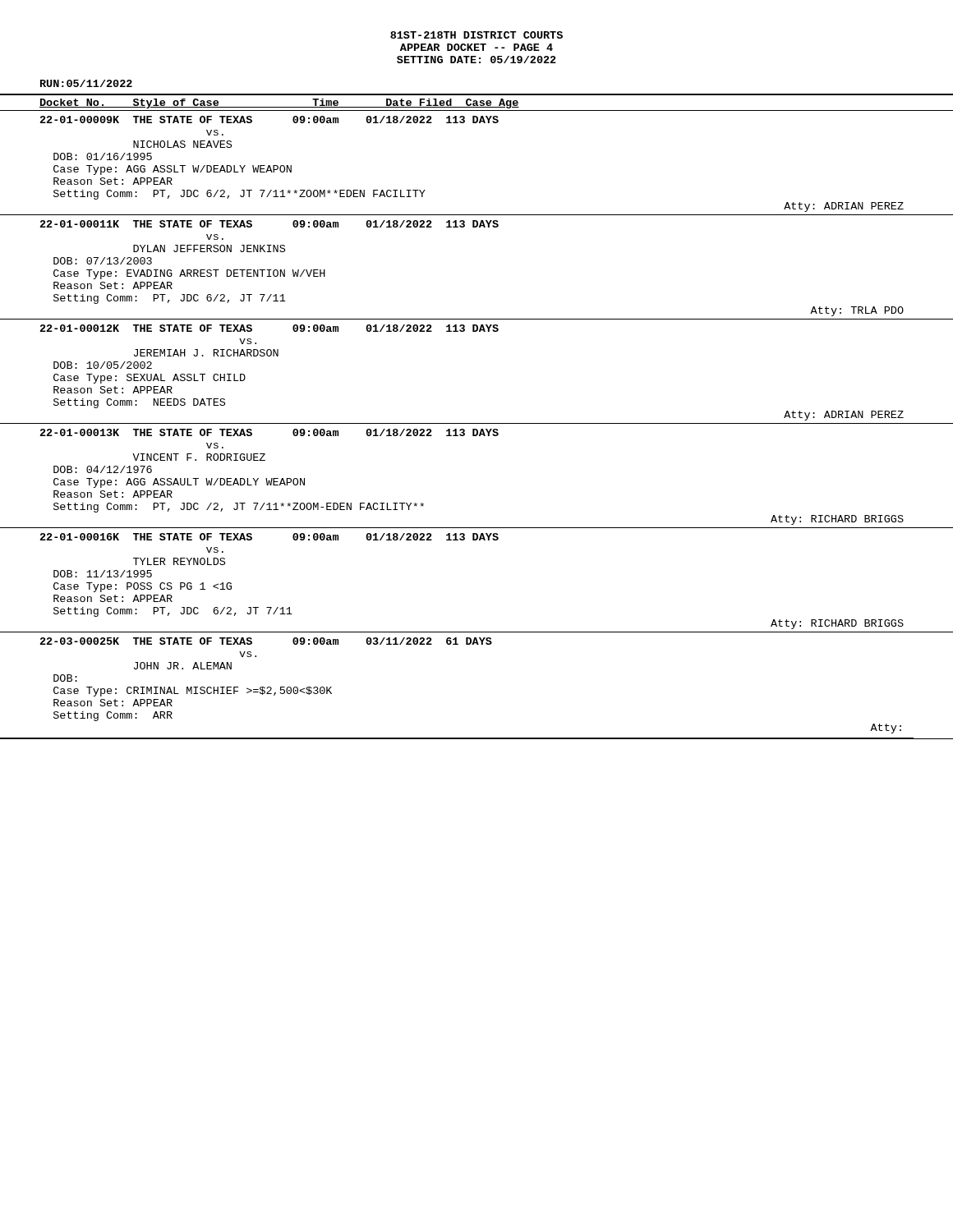Locate the table with the text "Docket No. Style of"
Viewport: 953px width, 1232px height.
tap(476, 416)
